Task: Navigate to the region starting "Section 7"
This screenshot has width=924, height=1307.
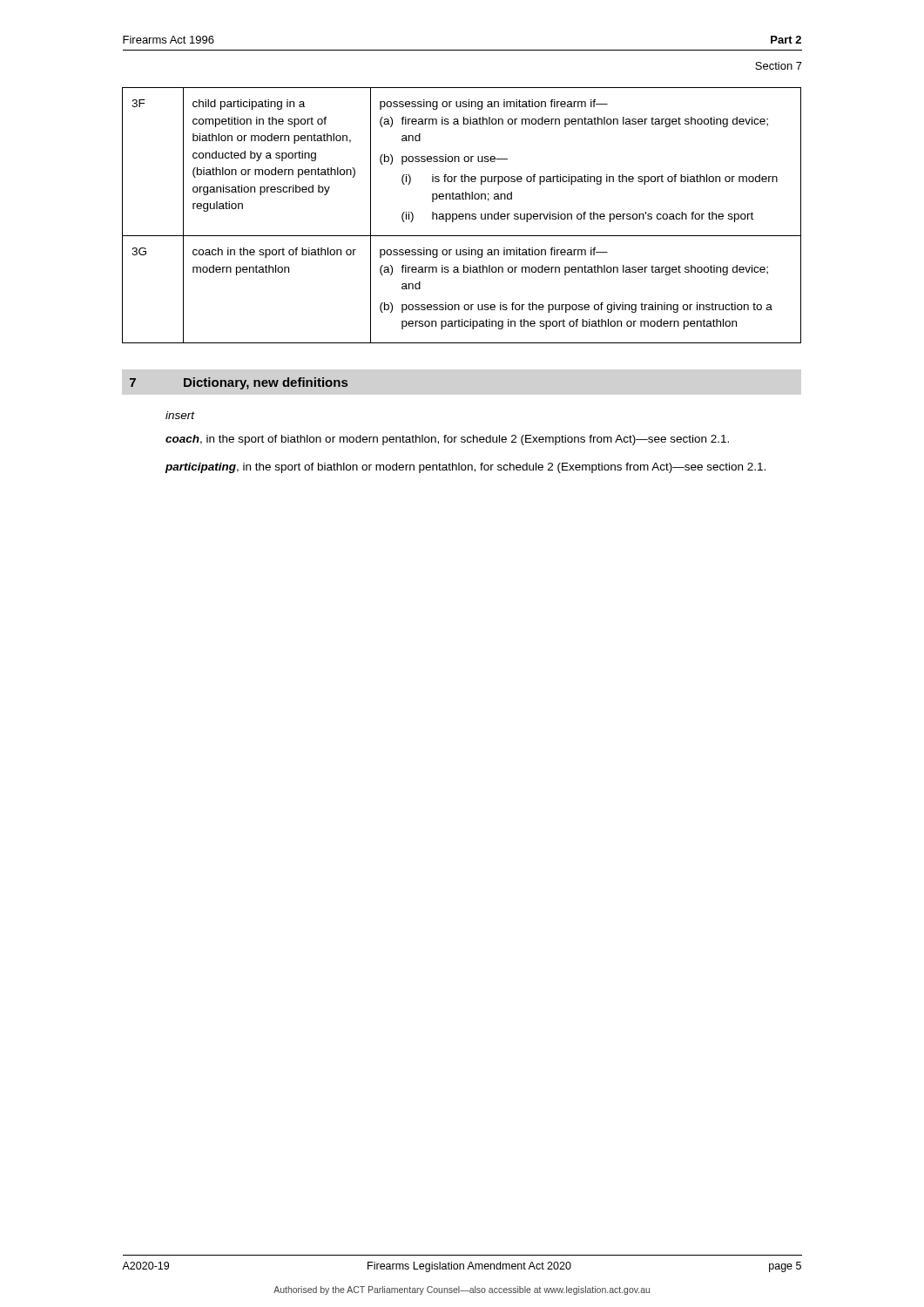Action: (778, 66)
